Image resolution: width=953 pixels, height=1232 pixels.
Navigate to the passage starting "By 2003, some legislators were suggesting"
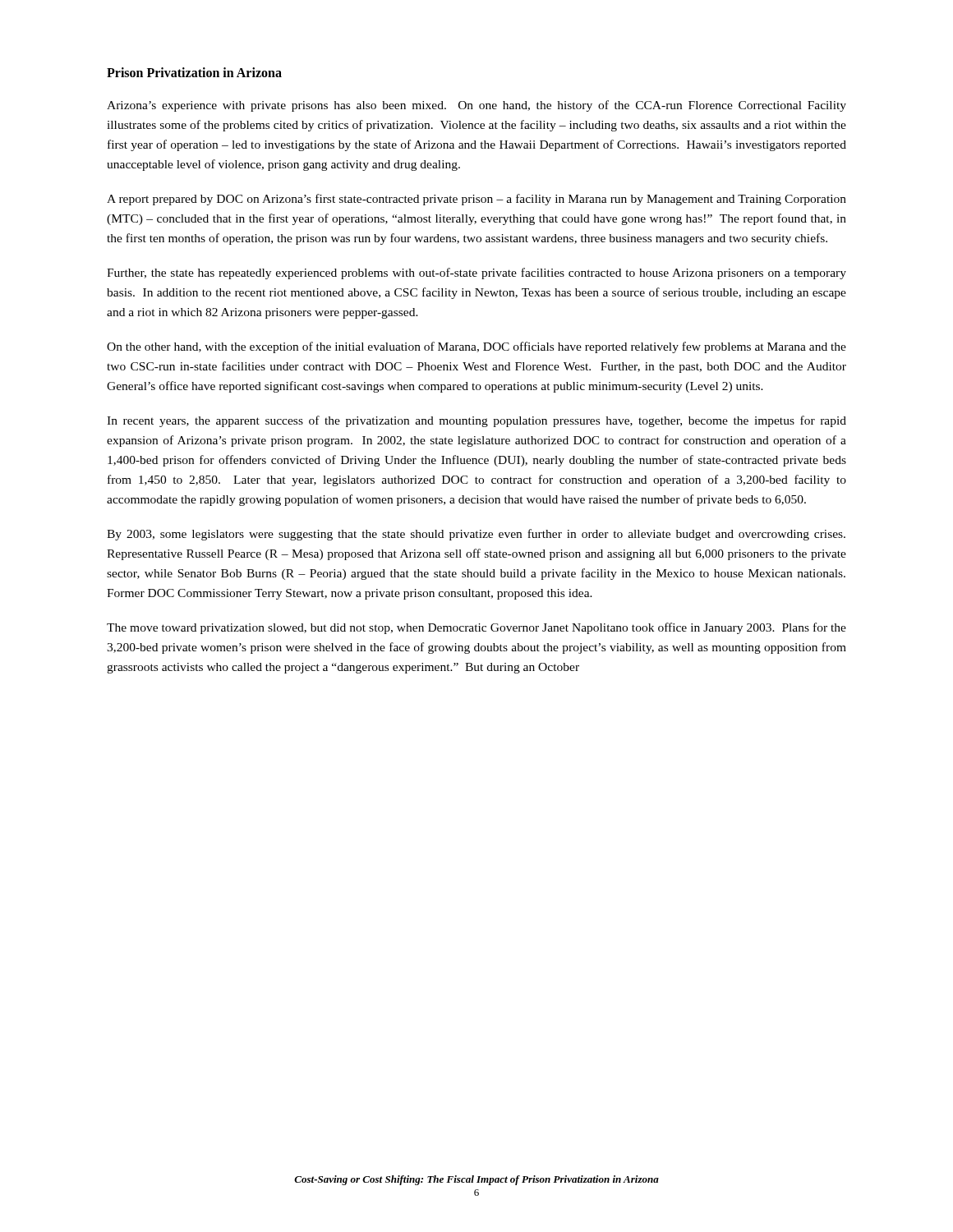click(476, 563)
